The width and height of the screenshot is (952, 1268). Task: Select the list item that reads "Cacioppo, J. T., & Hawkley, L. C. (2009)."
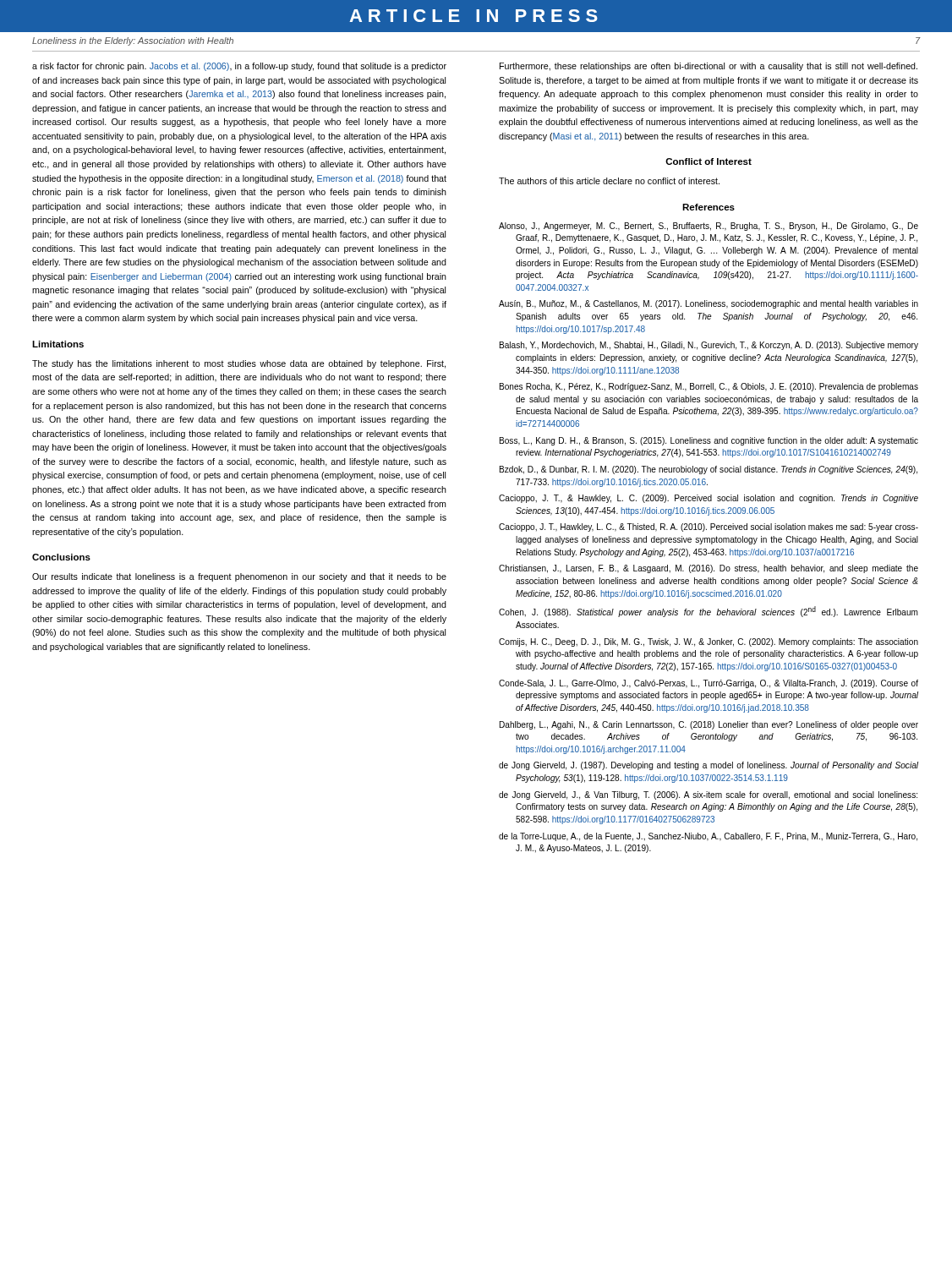click(709, 505)
